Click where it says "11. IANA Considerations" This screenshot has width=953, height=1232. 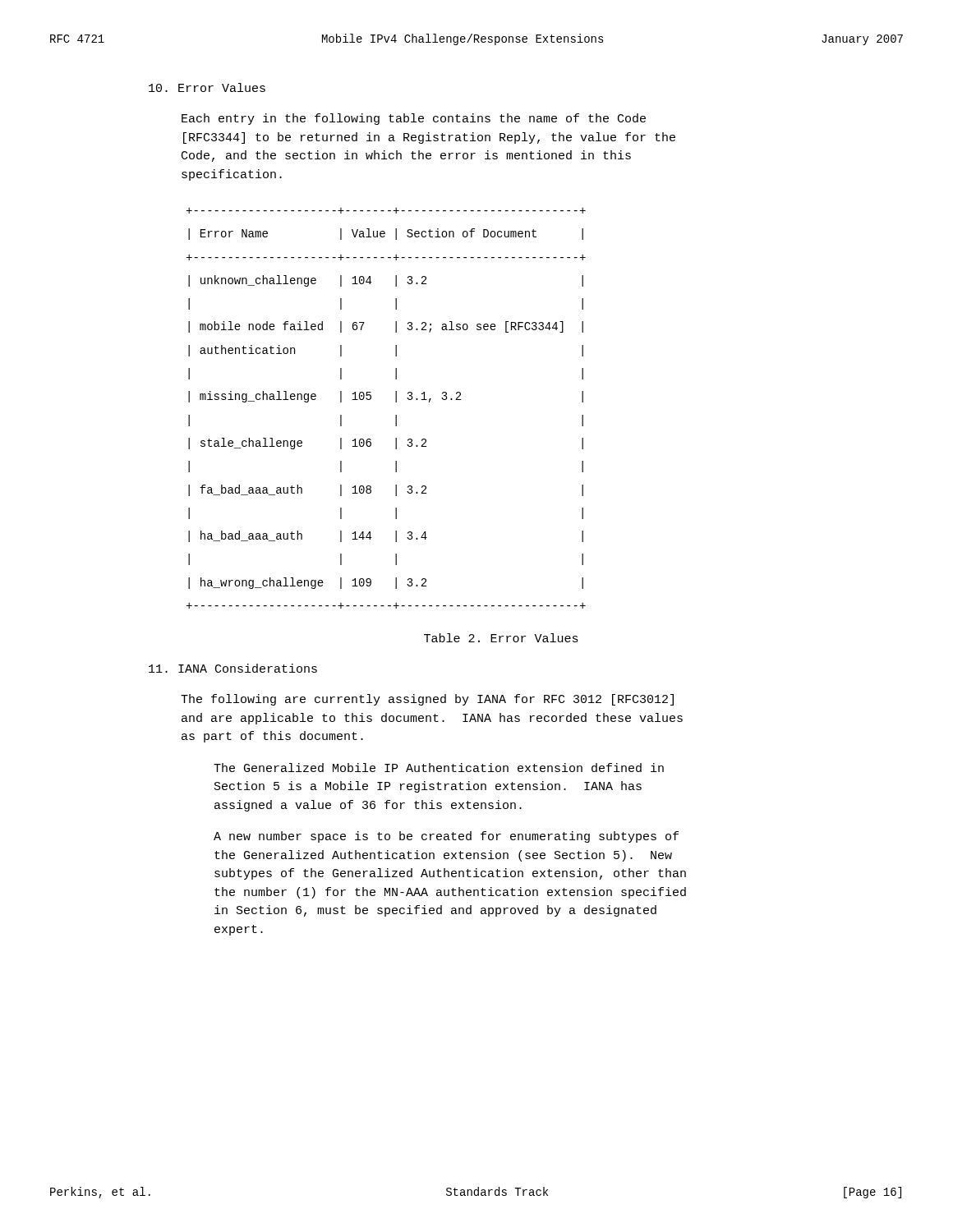click(x=233, y=670)
